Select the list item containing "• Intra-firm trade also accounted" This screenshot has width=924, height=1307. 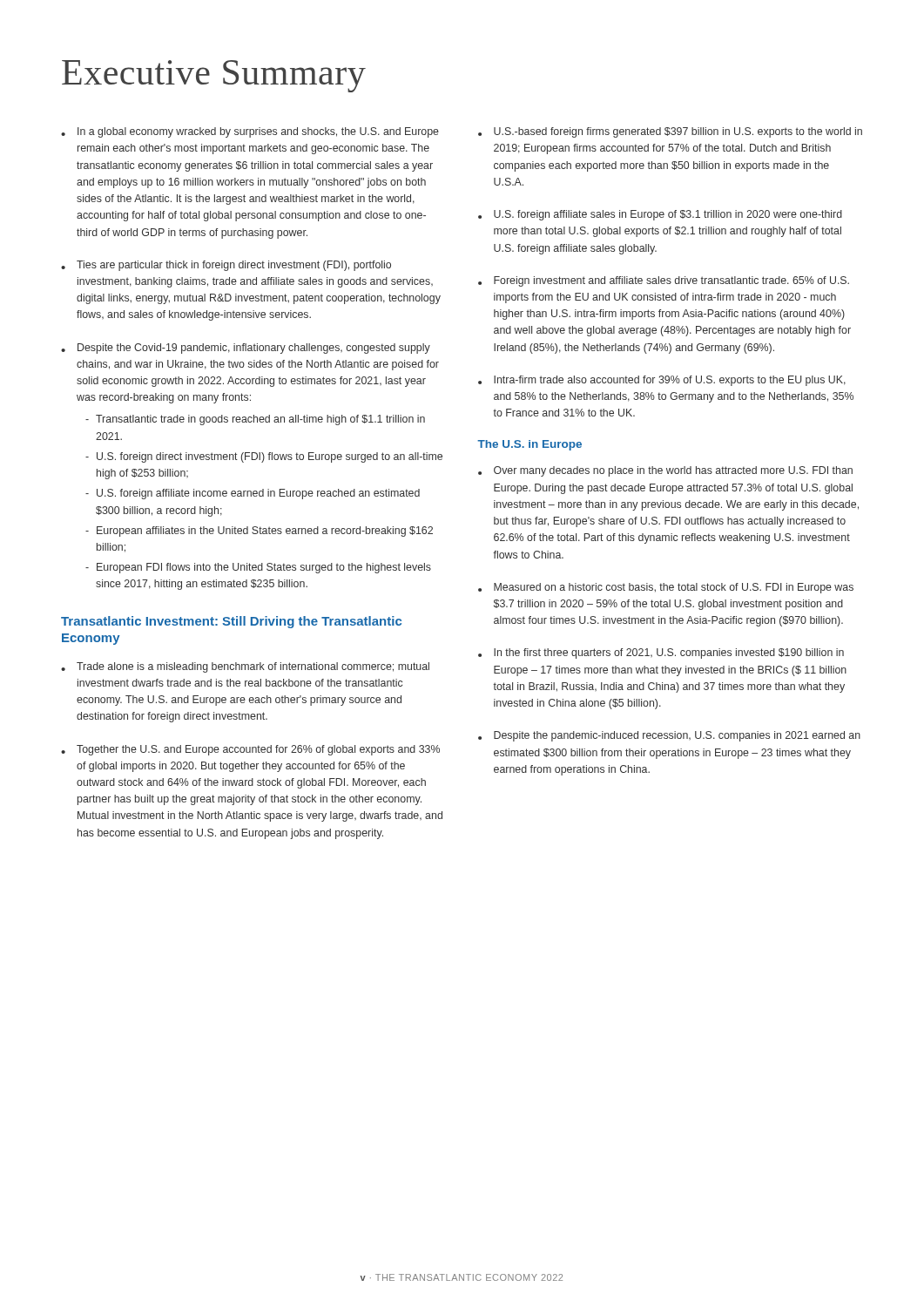point(670,397)
